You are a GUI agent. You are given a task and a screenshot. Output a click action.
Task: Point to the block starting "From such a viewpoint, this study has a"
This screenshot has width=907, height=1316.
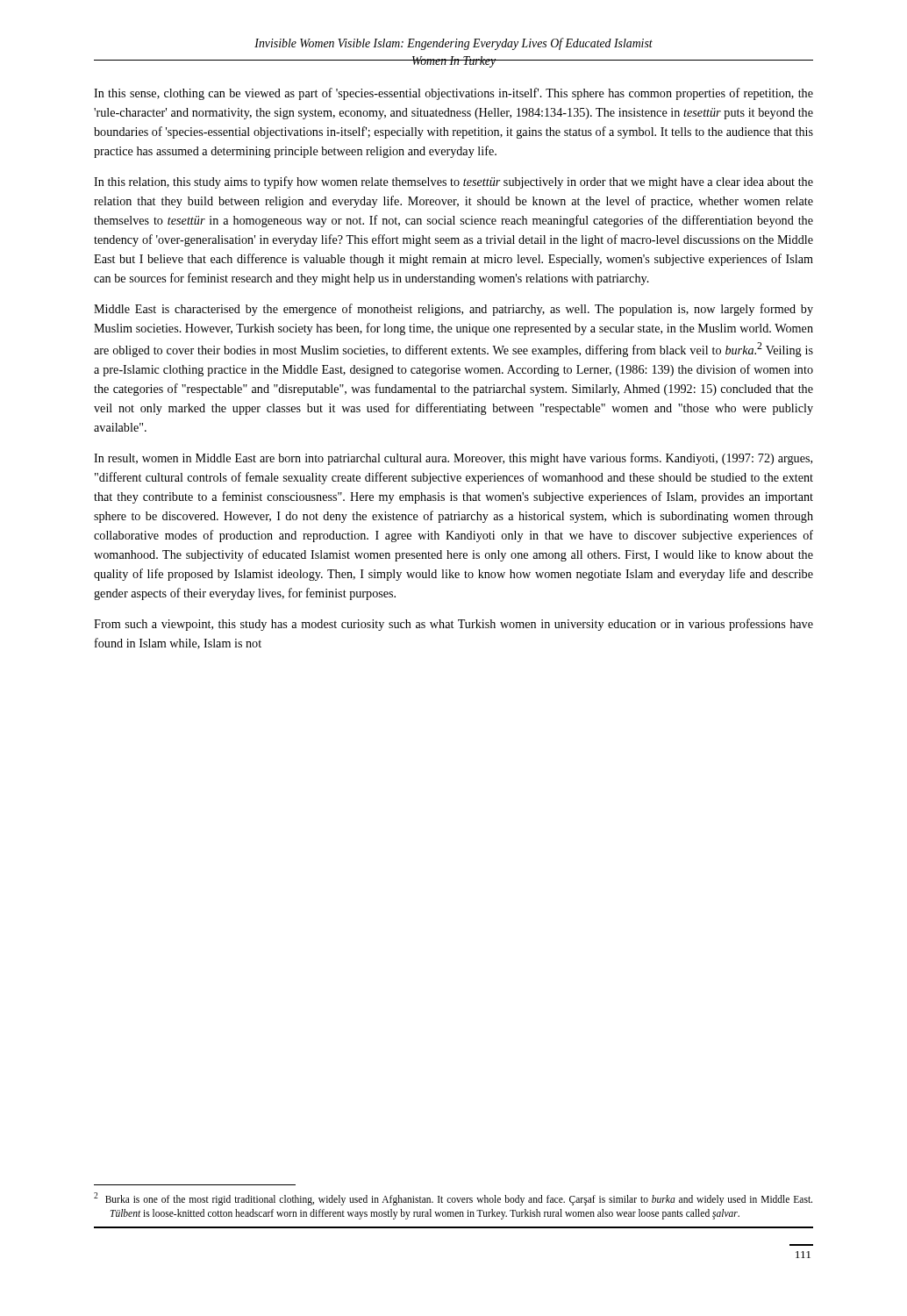coord(454,633)
